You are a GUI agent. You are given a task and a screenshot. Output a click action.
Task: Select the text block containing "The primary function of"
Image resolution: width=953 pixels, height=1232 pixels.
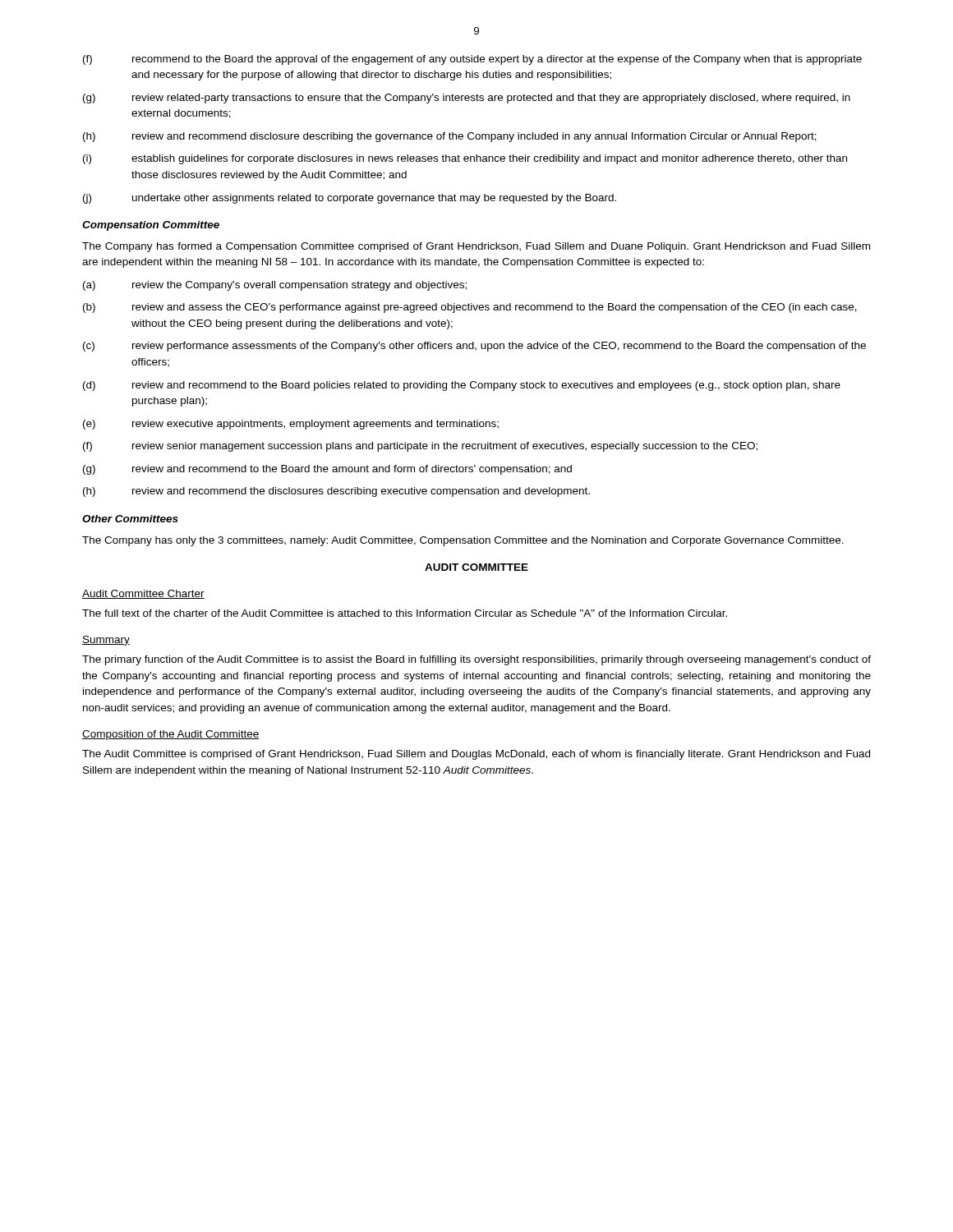[476, 683]
